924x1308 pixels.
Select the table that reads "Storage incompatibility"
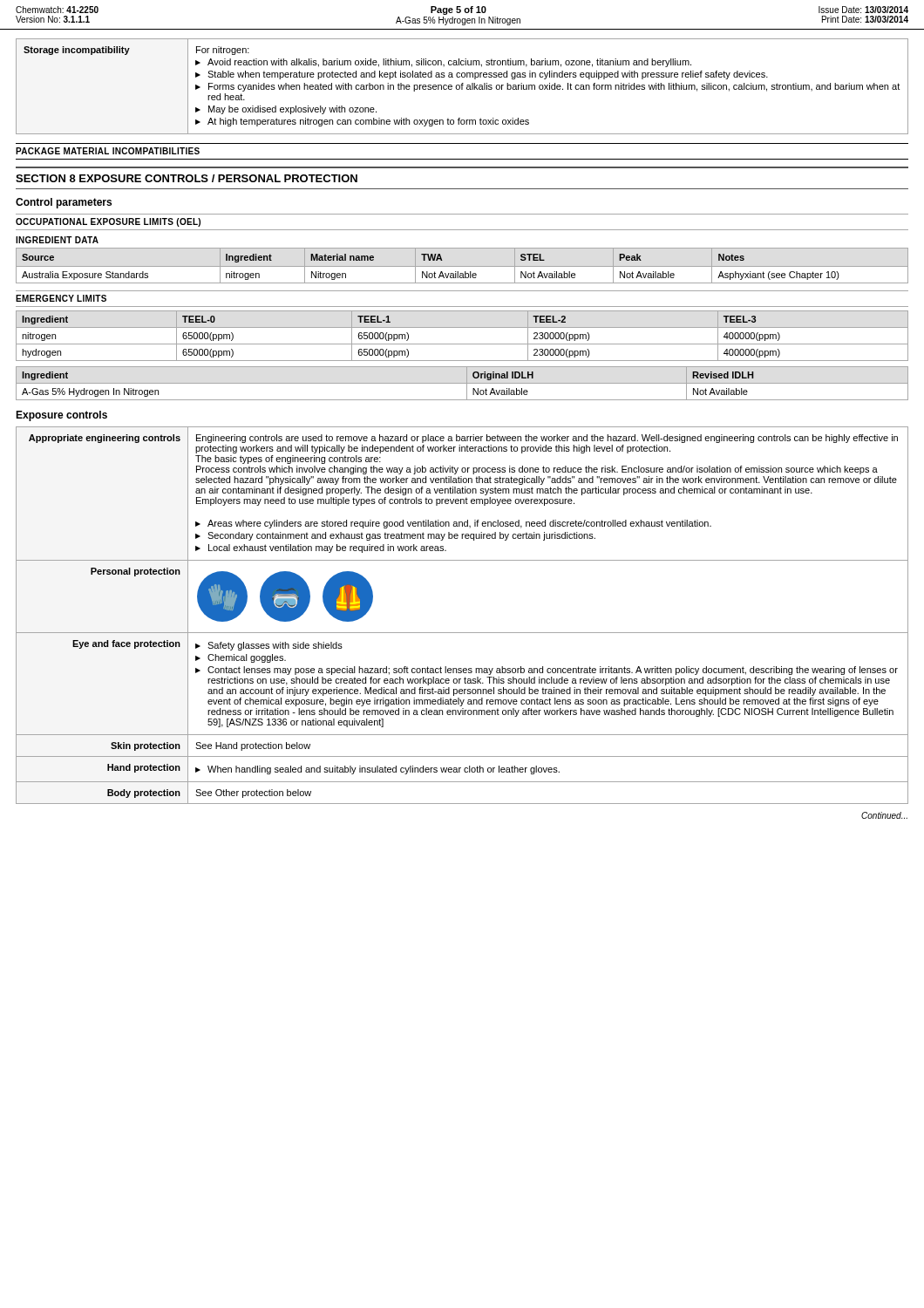click(462, 86)
